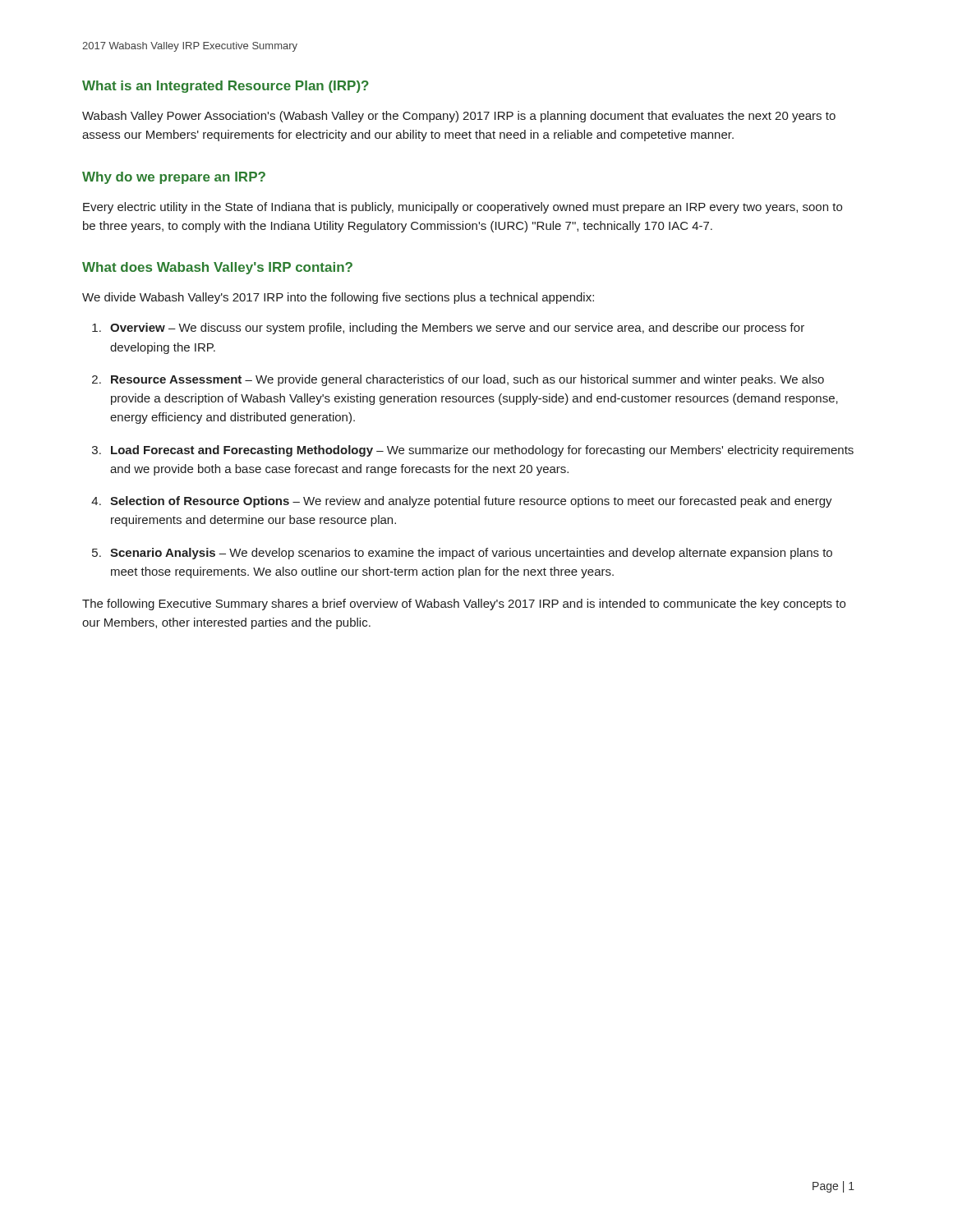Locate the text block starting "Overview – We discuss our"
953x1232 pixels.
480,337
